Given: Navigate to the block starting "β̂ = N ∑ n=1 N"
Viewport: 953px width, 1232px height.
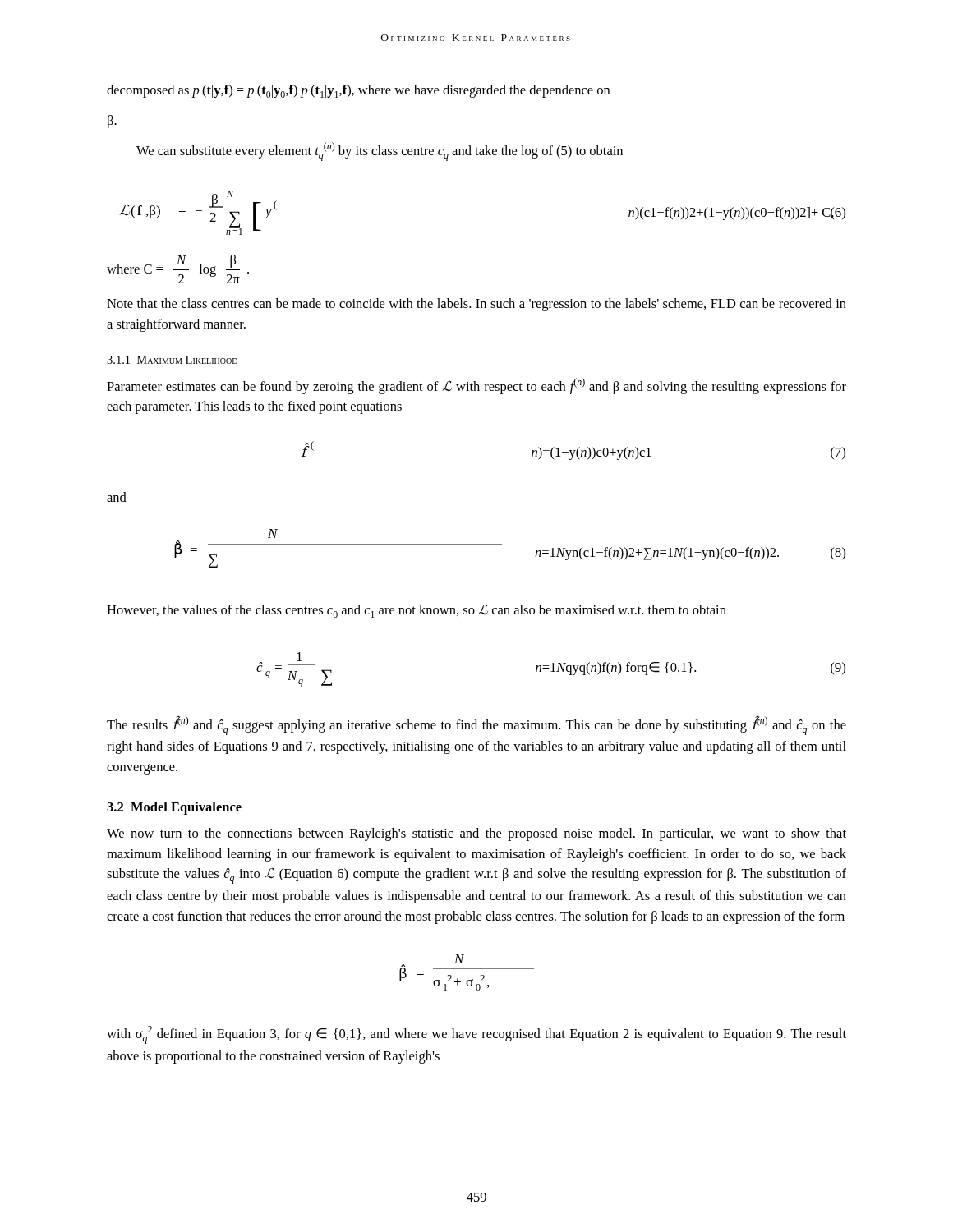Looking at the screenshot, I should pos(510,552).
